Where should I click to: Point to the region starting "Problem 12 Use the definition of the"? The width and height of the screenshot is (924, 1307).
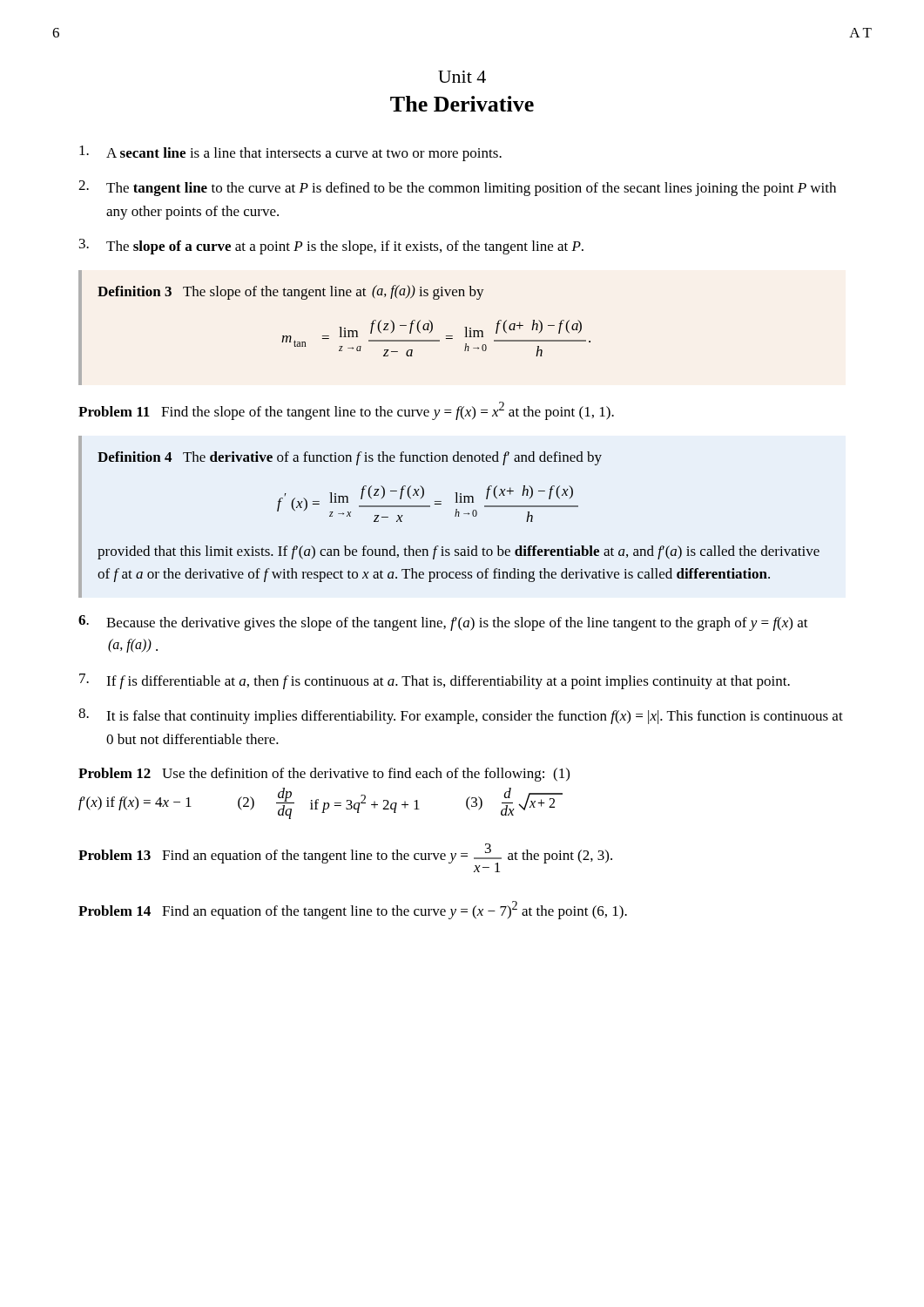pyautogui.click(x=462, y=792)
